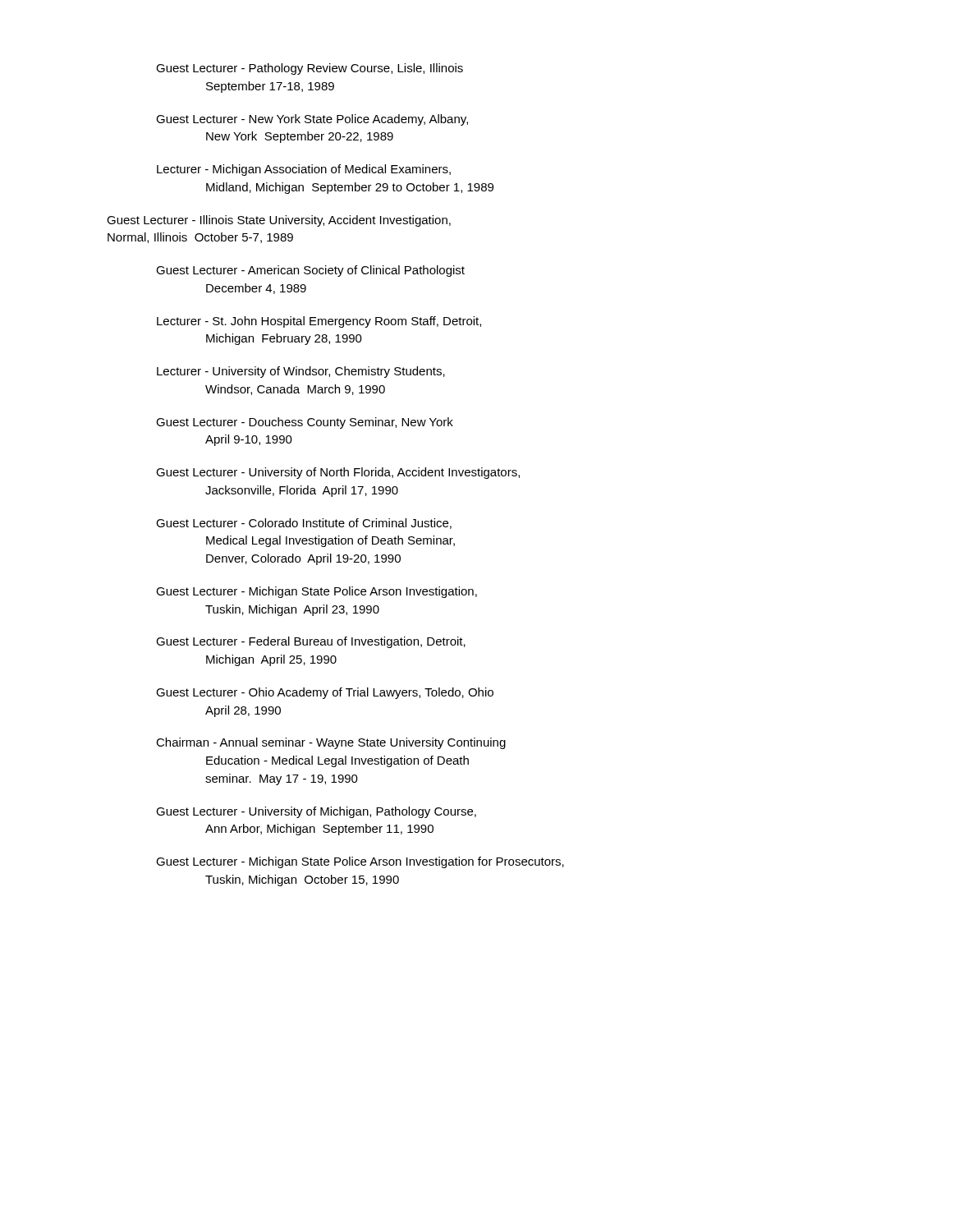The image size is (968, 1232).
Task: Point to the block beginning "Guest Lecturer - New York State"
Action: [313, 127]
